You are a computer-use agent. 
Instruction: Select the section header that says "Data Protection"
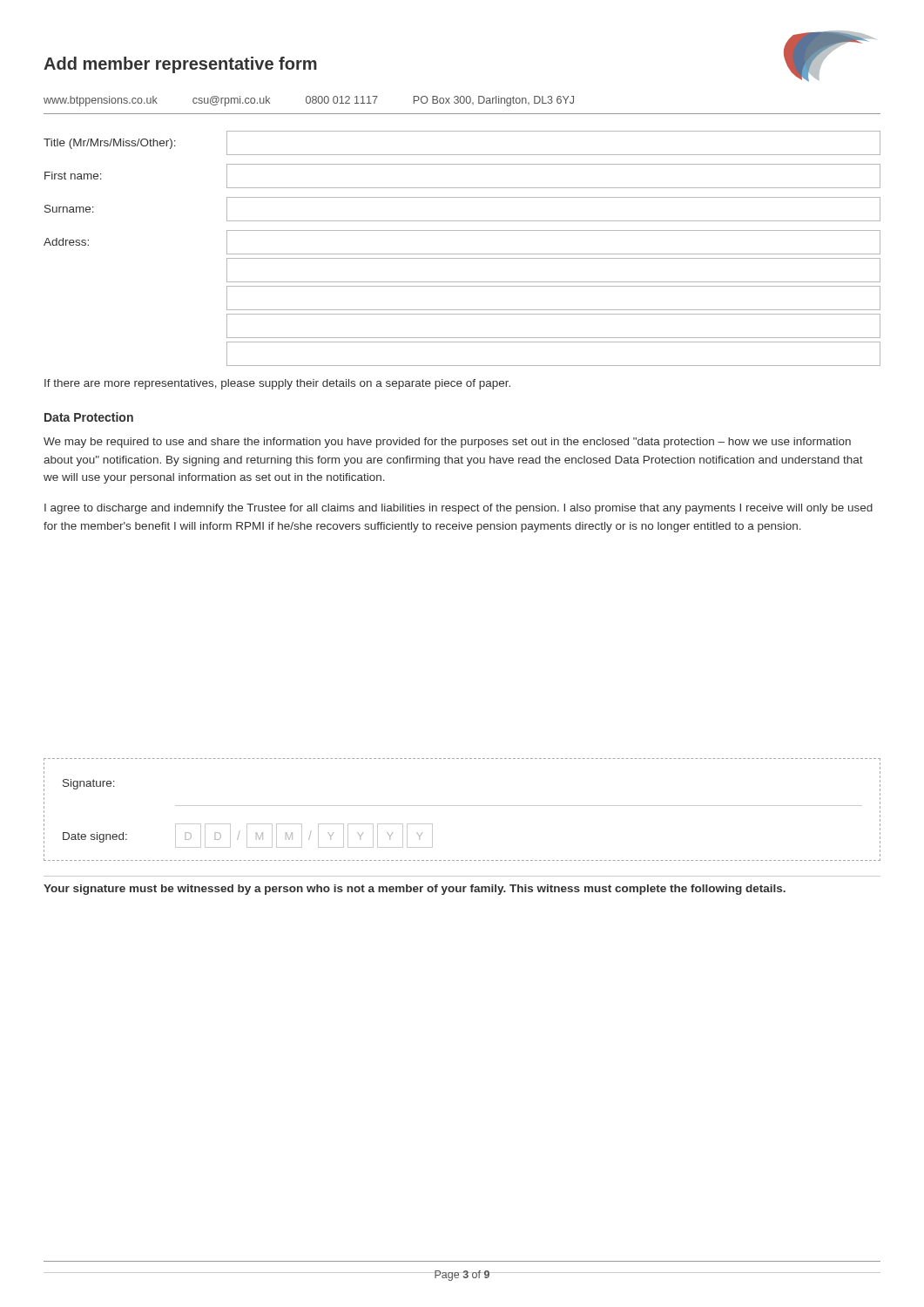point(89,417)
